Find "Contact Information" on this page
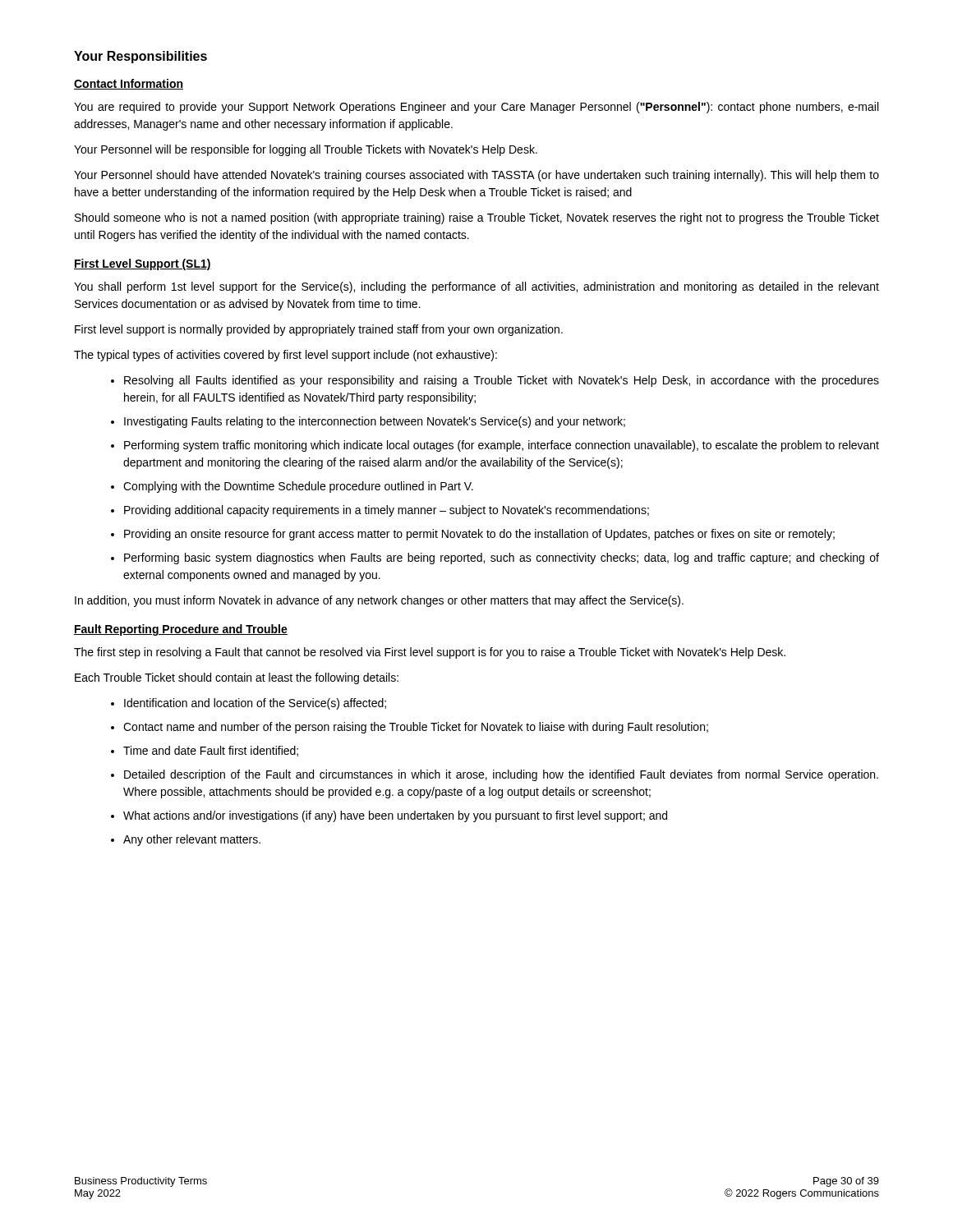This screenshot has width=953, height=1232. pyautogui.click(x=129, y=84)
